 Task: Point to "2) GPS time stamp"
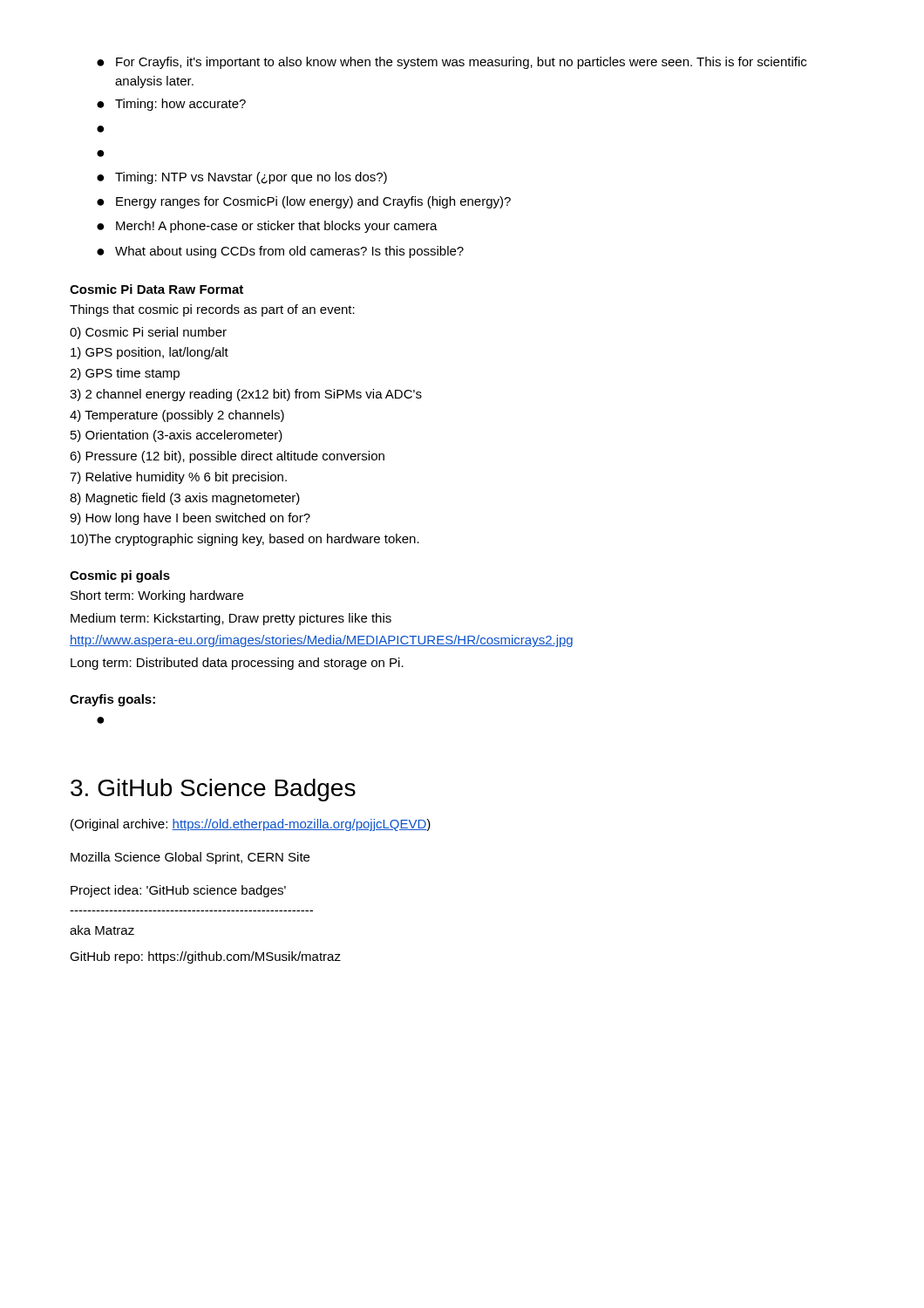pyautogui.click(x=125, y=373)
